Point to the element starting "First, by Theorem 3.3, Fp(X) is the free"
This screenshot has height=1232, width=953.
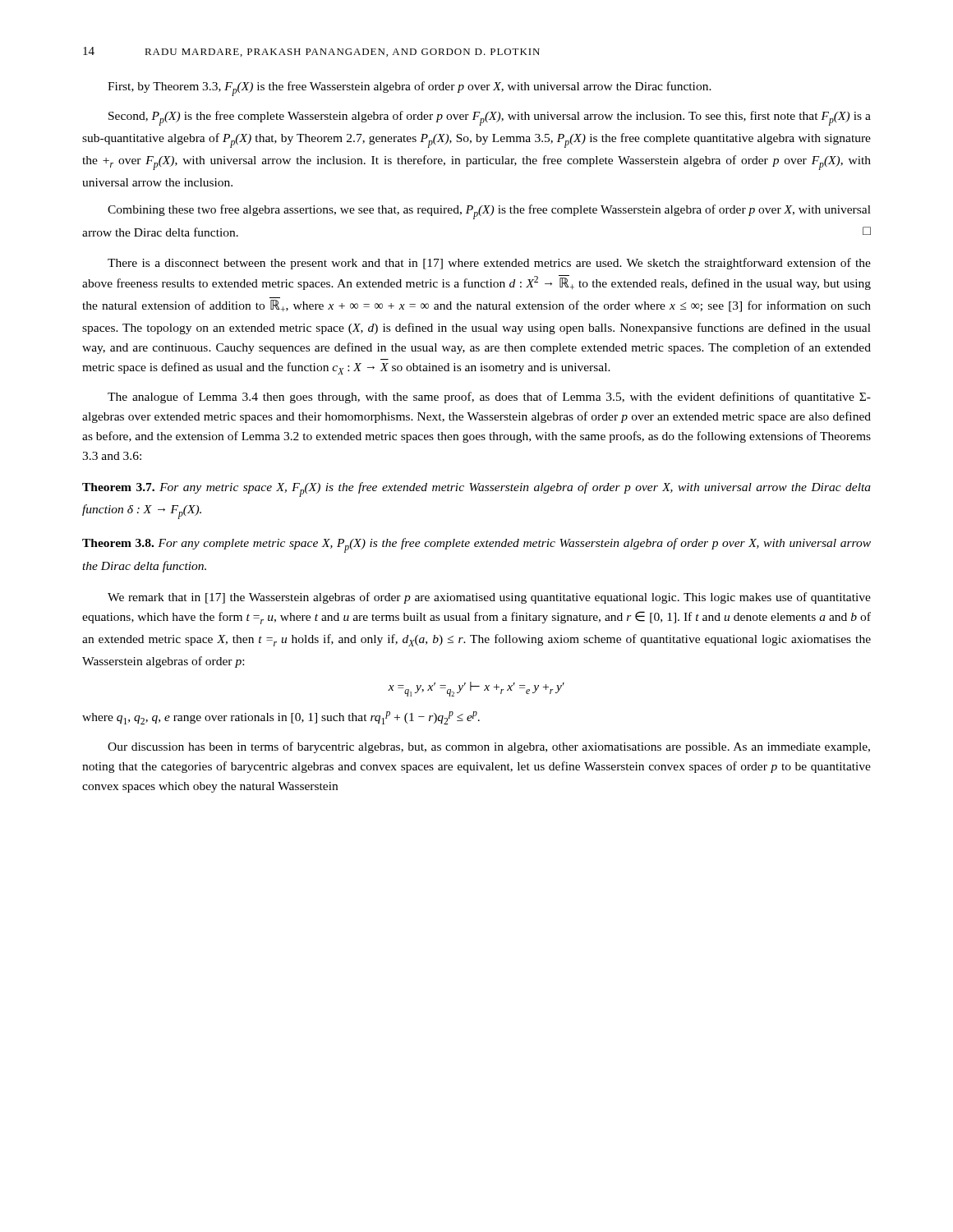[x=476, y=159]
